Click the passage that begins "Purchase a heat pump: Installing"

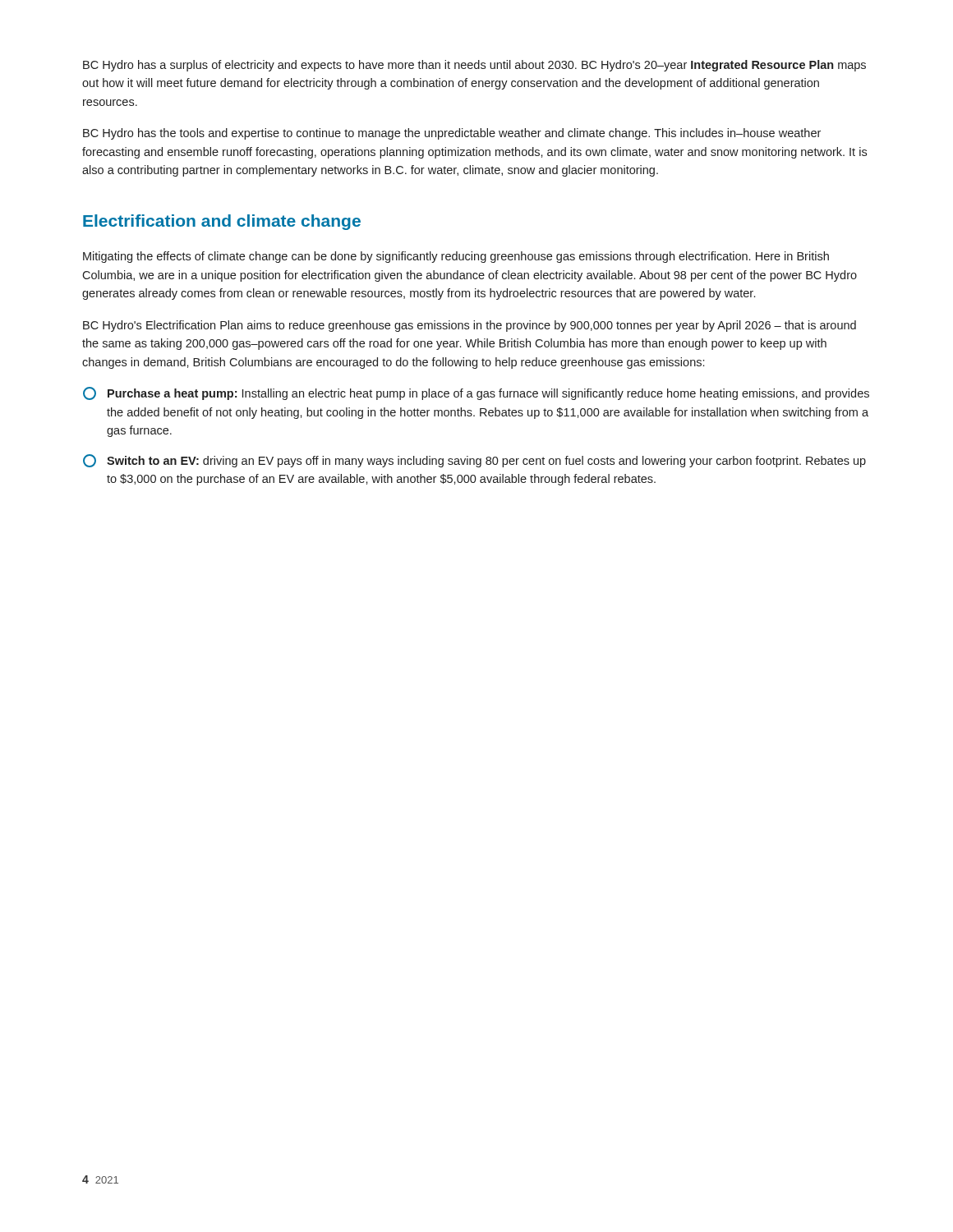click(x=476, y=412)
